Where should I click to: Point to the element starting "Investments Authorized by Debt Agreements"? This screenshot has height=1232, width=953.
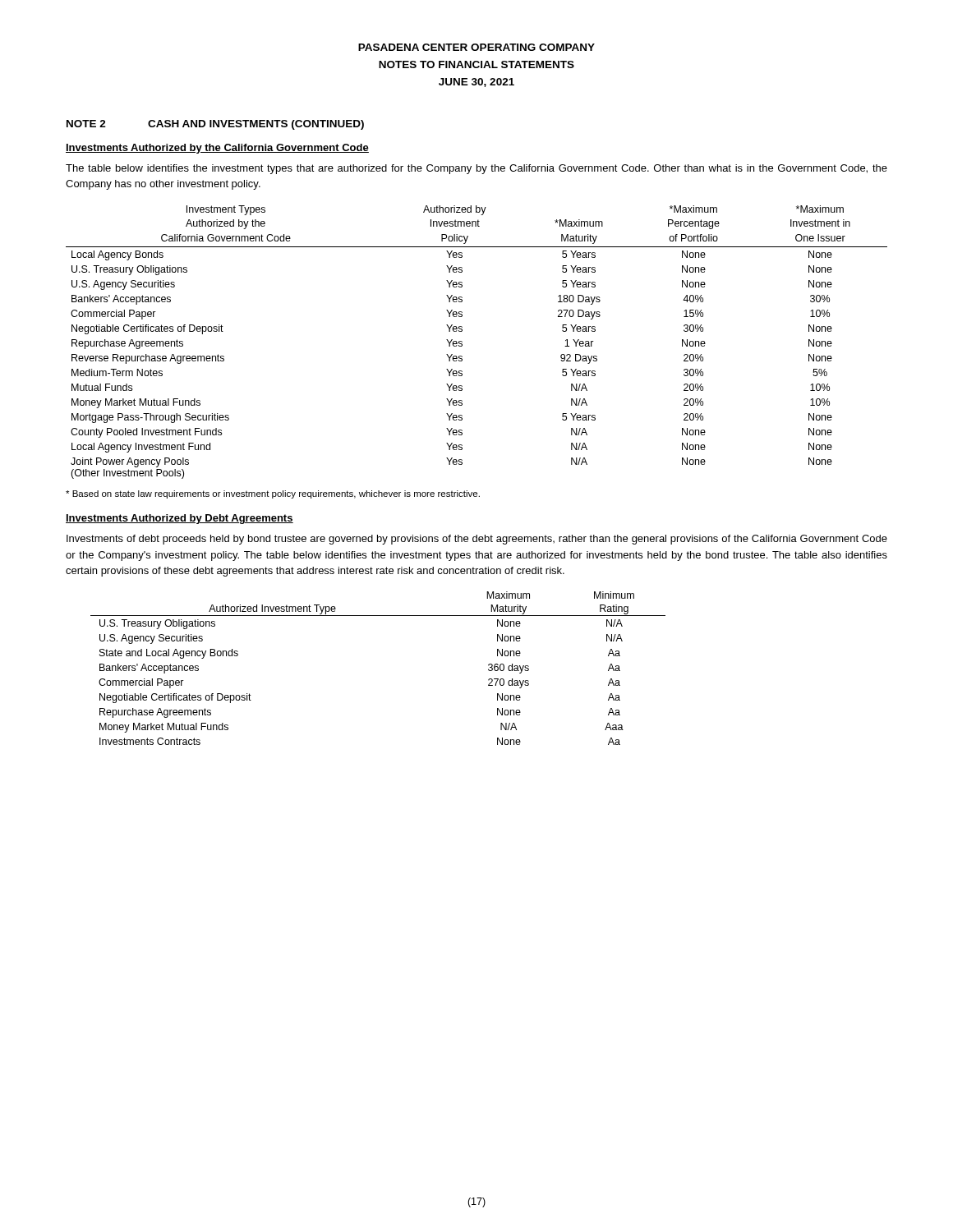tap(179, 518)
